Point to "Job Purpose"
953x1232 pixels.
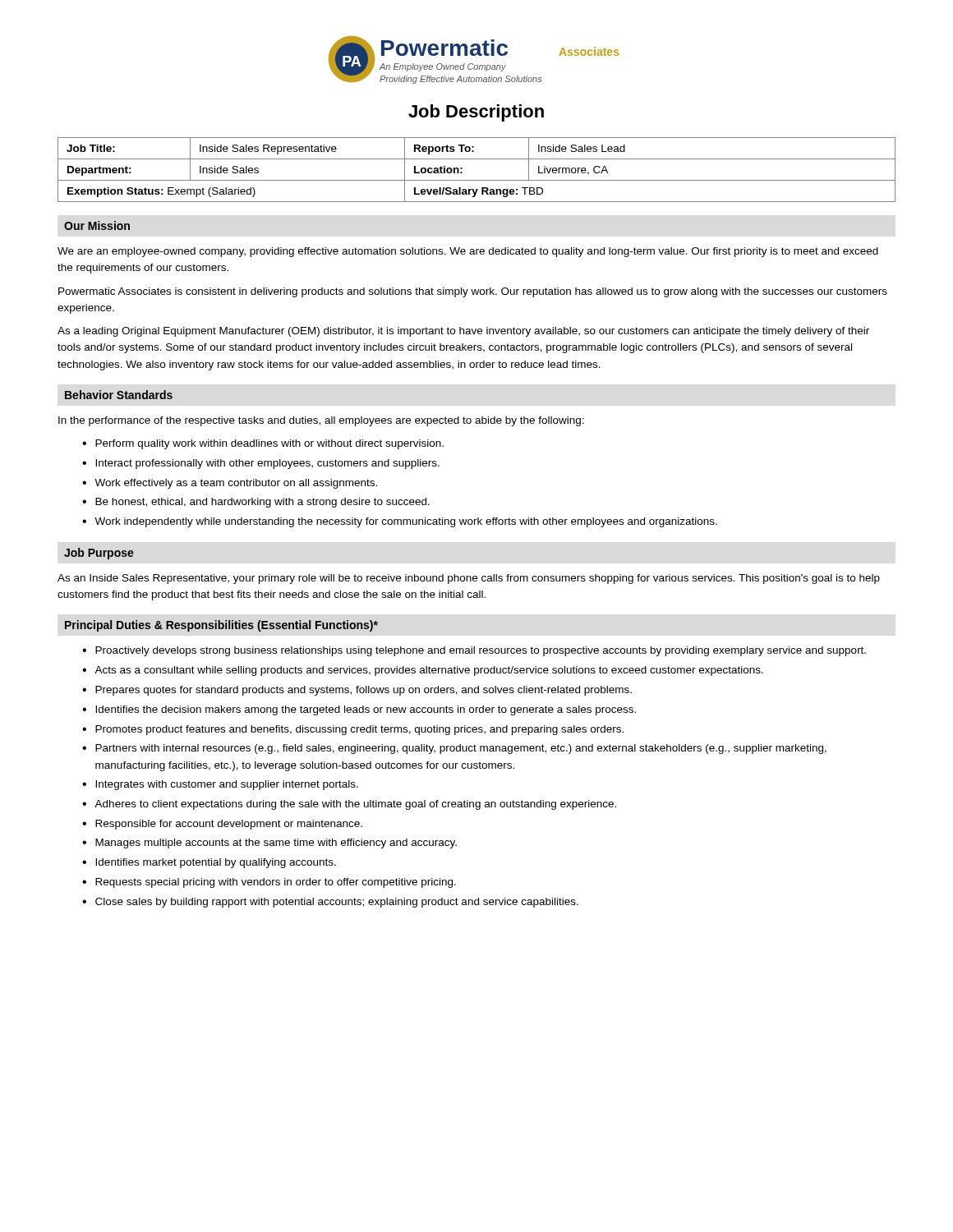click(99, 553)
